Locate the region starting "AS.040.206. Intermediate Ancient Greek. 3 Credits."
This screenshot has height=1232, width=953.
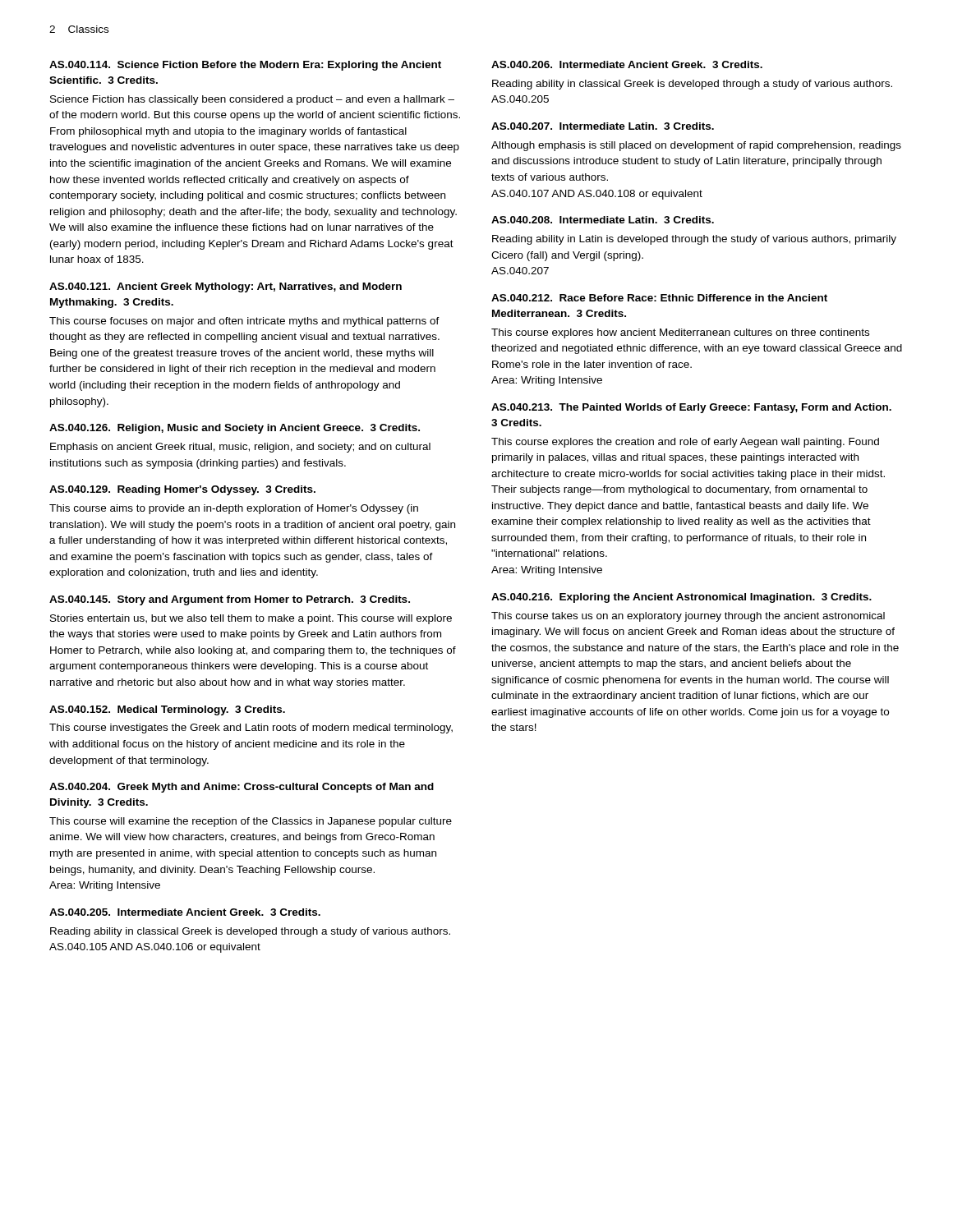click(x=698, y=83)
